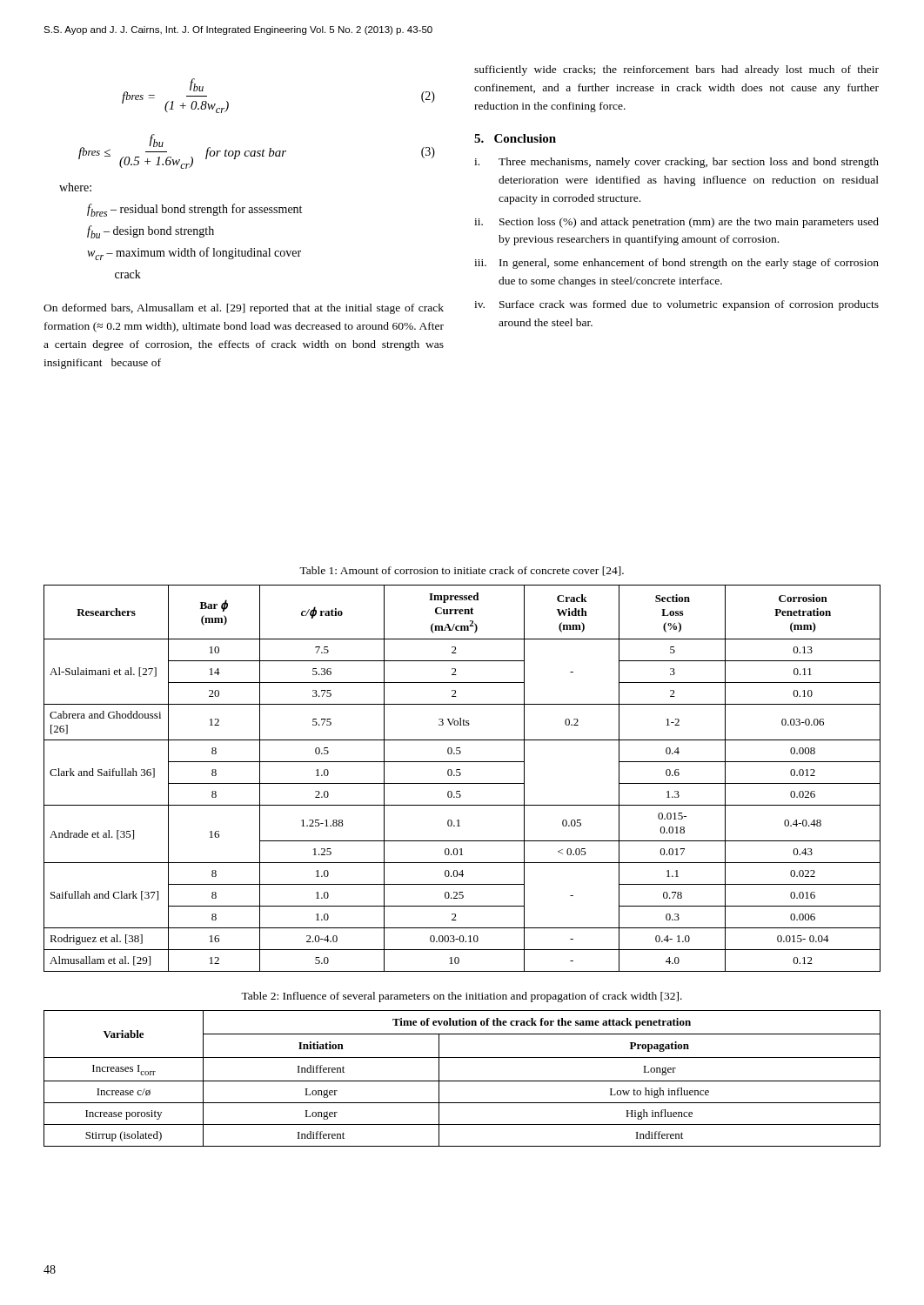This screenshot has width=924, height=1305.
Task: Select the text block starting "iv. Surface crack"
Action: tap(676, 314)
